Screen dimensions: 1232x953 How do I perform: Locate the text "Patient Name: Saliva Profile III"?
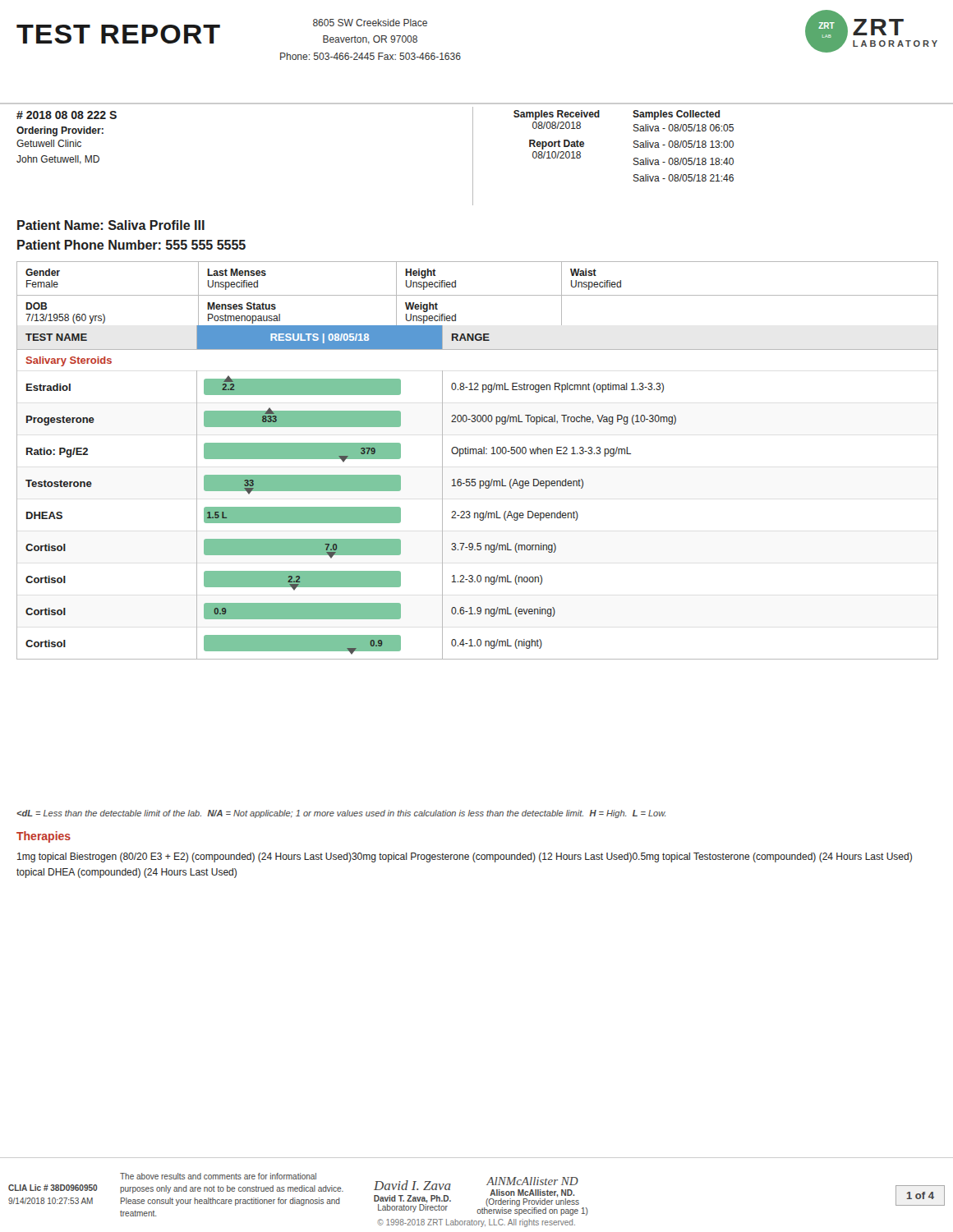(111, 225)
